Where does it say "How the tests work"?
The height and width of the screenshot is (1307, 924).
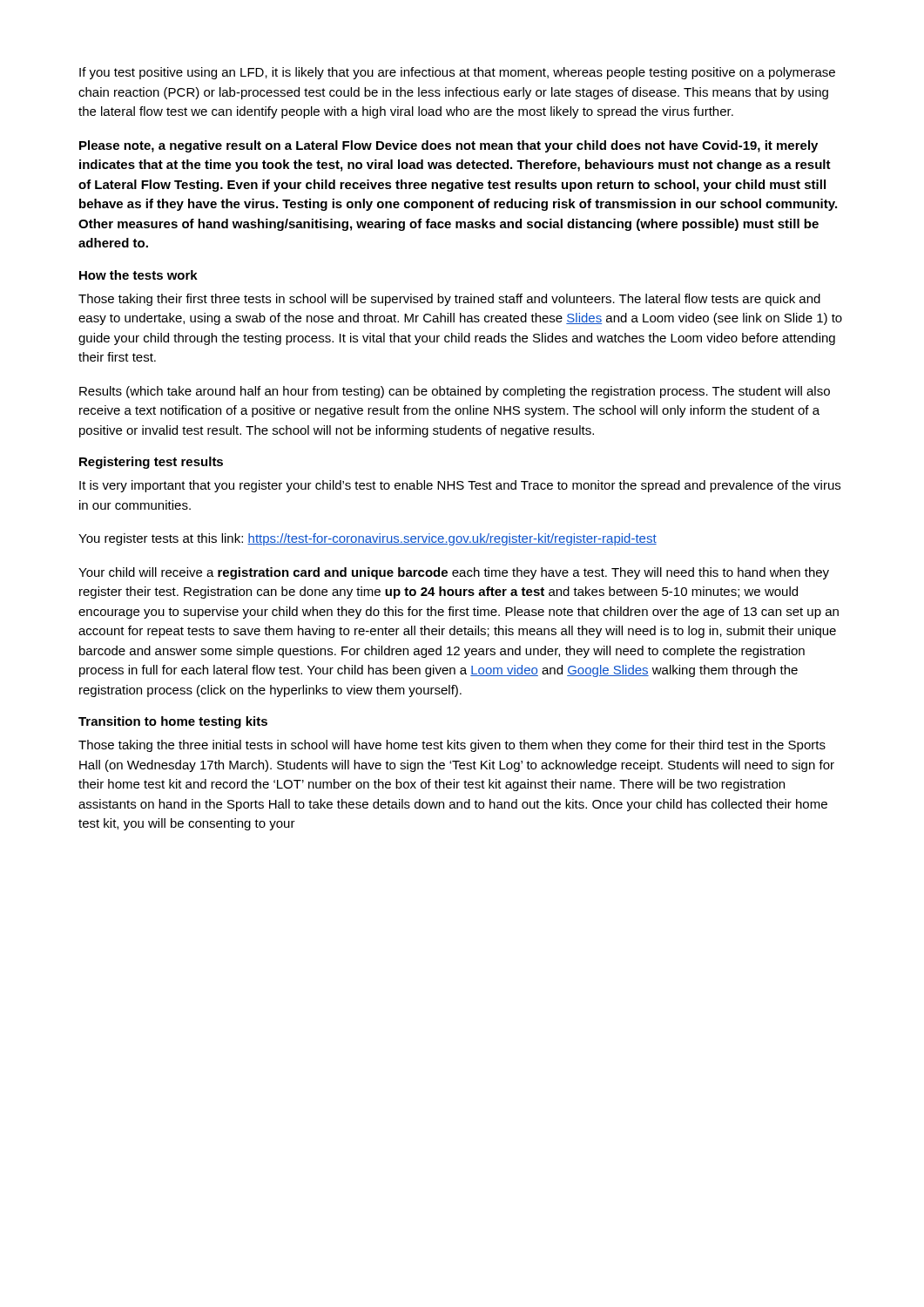(x=138, y=274)
